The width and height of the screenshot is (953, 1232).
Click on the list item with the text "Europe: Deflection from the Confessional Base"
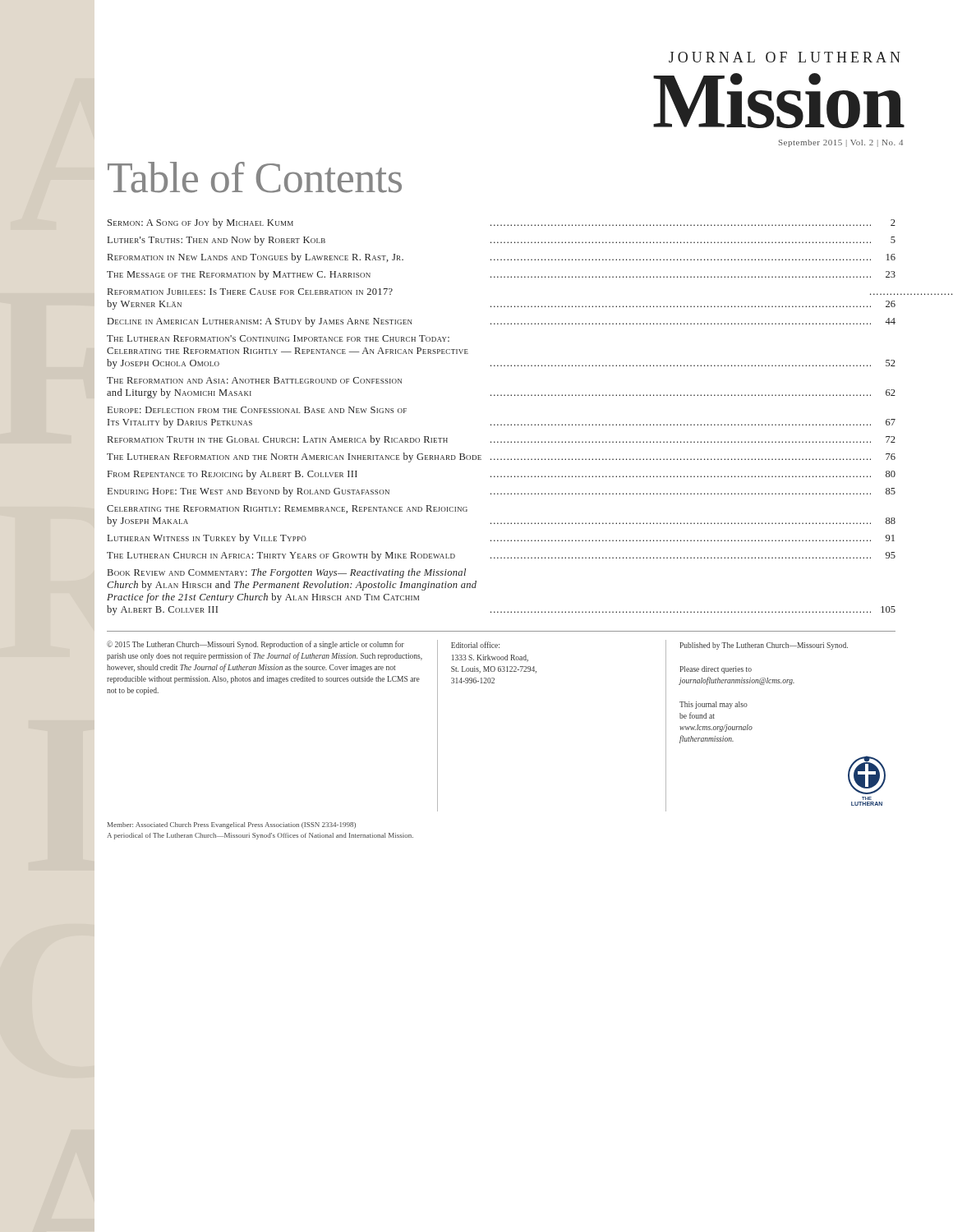[x=501, y=417]
